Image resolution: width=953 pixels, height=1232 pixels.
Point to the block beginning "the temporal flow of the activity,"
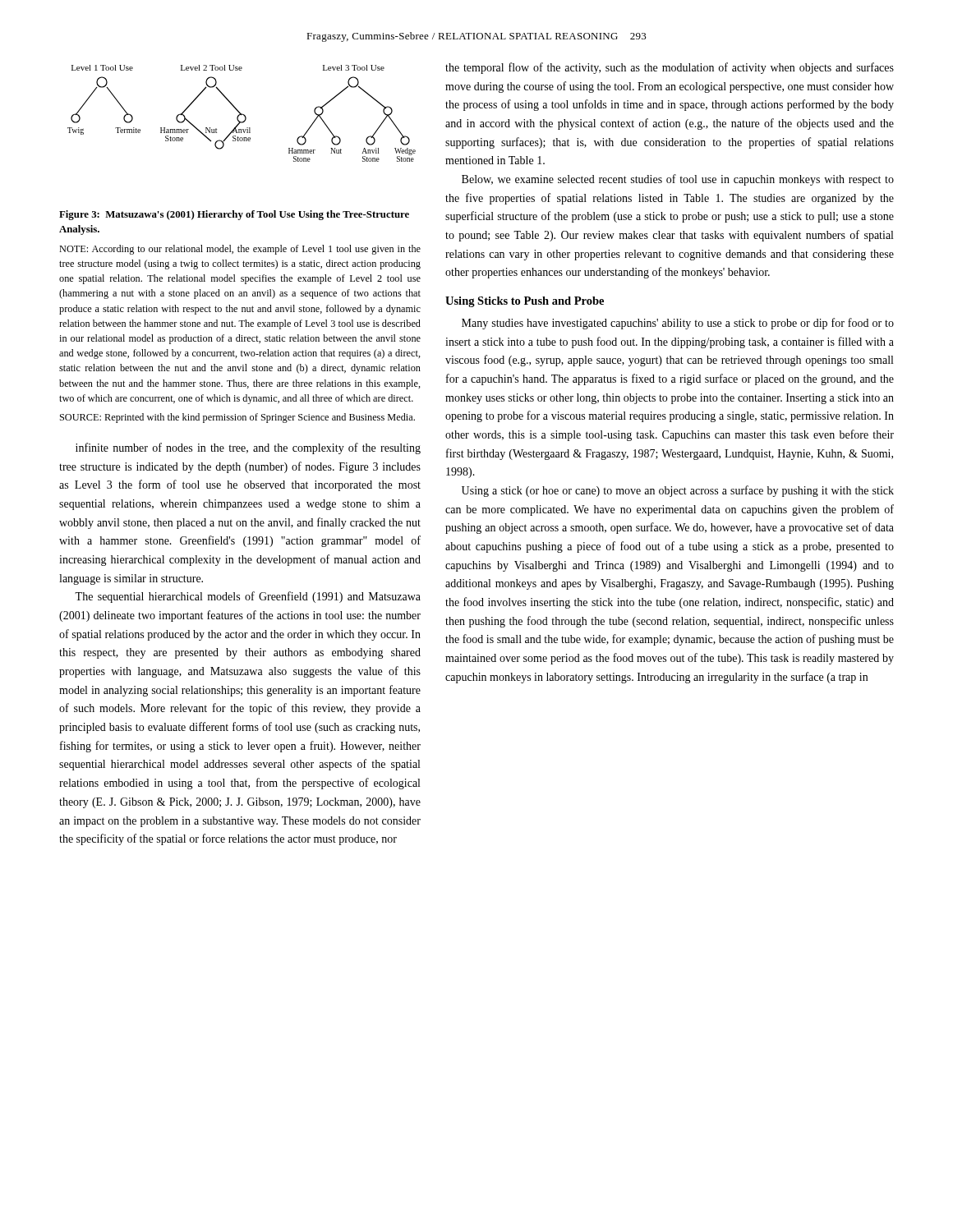click(x=670, y=171)
